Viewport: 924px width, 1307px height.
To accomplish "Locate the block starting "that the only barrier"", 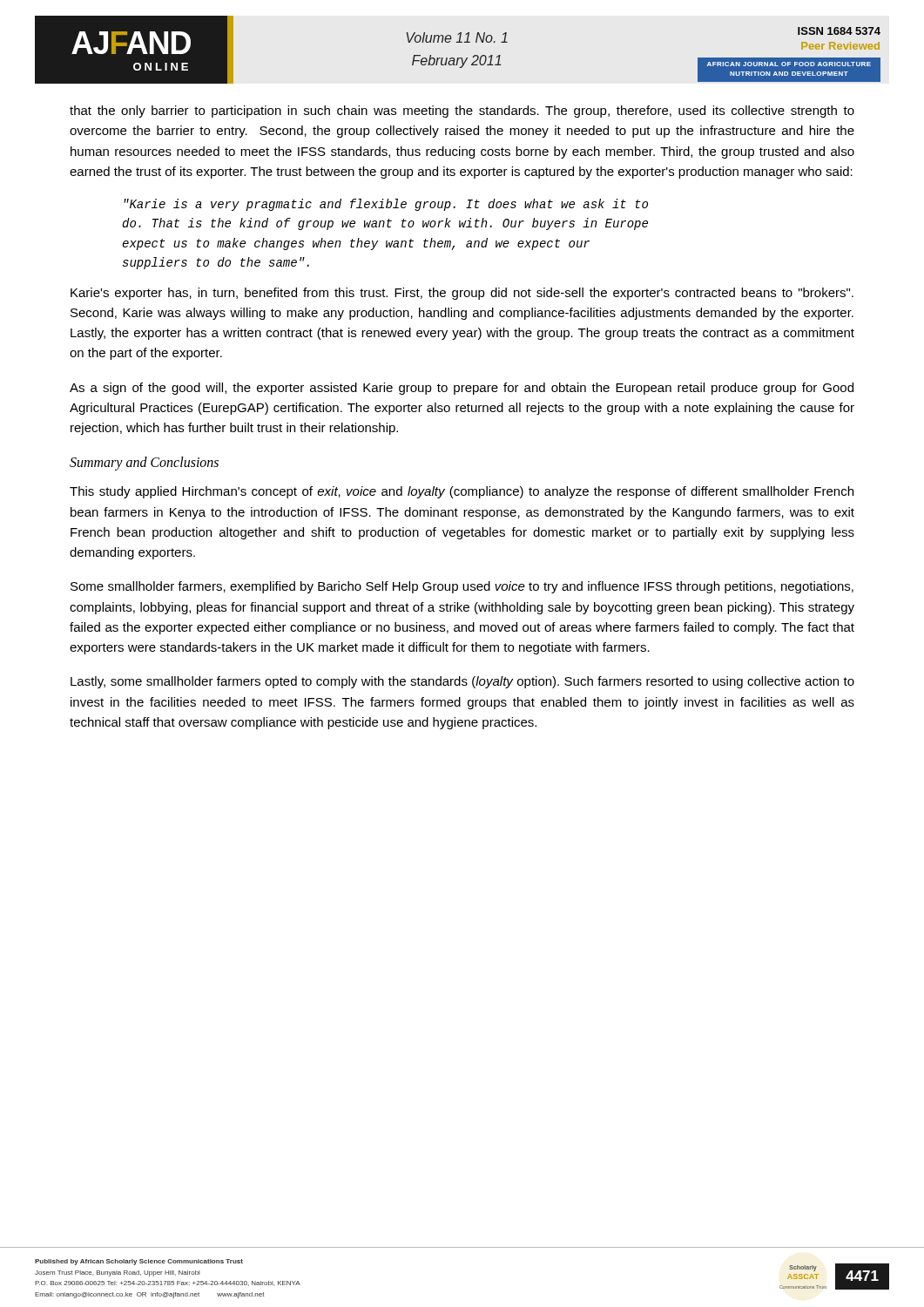I will [462, 141].
